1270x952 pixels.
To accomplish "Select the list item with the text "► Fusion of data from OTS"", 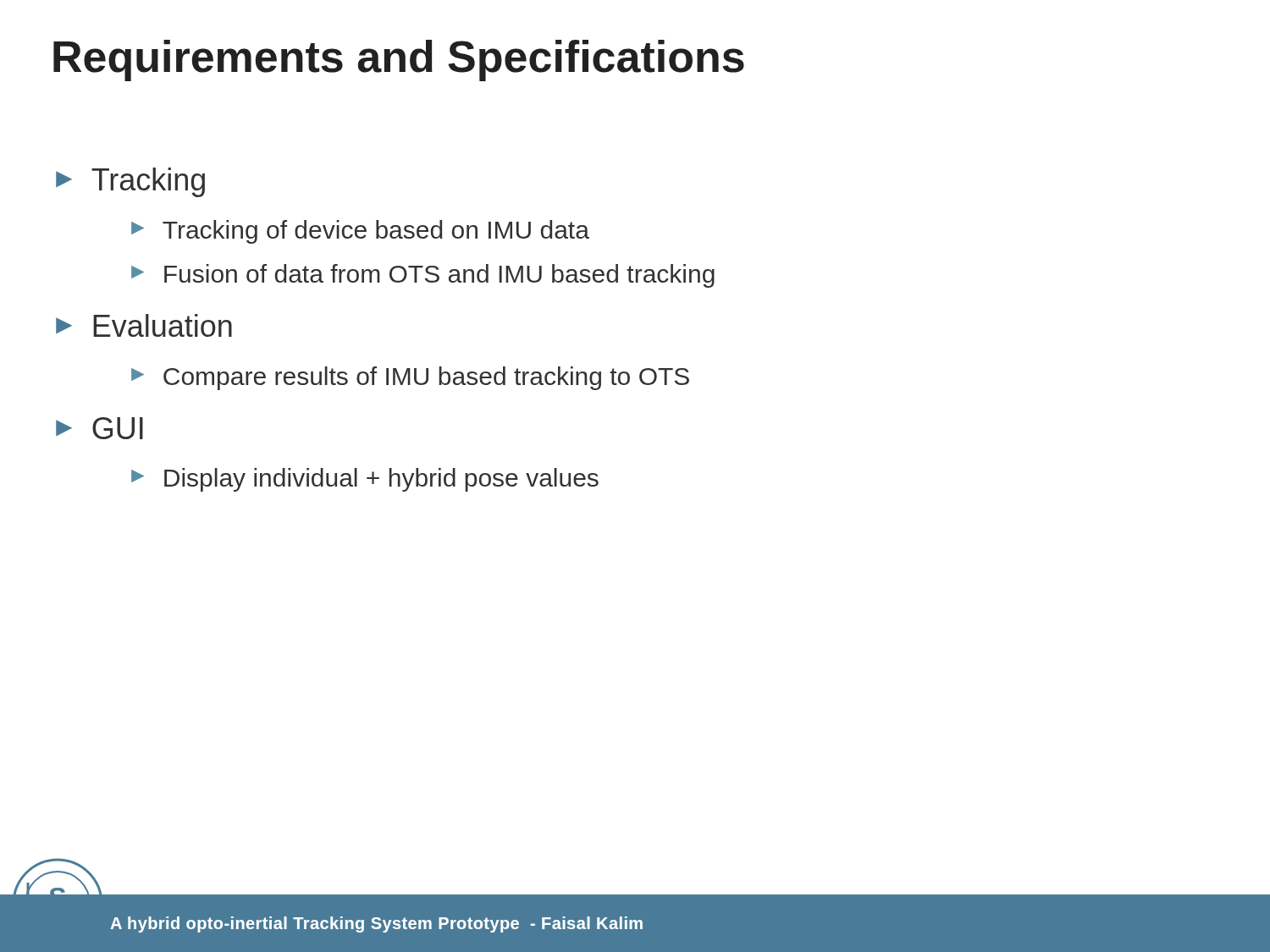I will [421, 274].
